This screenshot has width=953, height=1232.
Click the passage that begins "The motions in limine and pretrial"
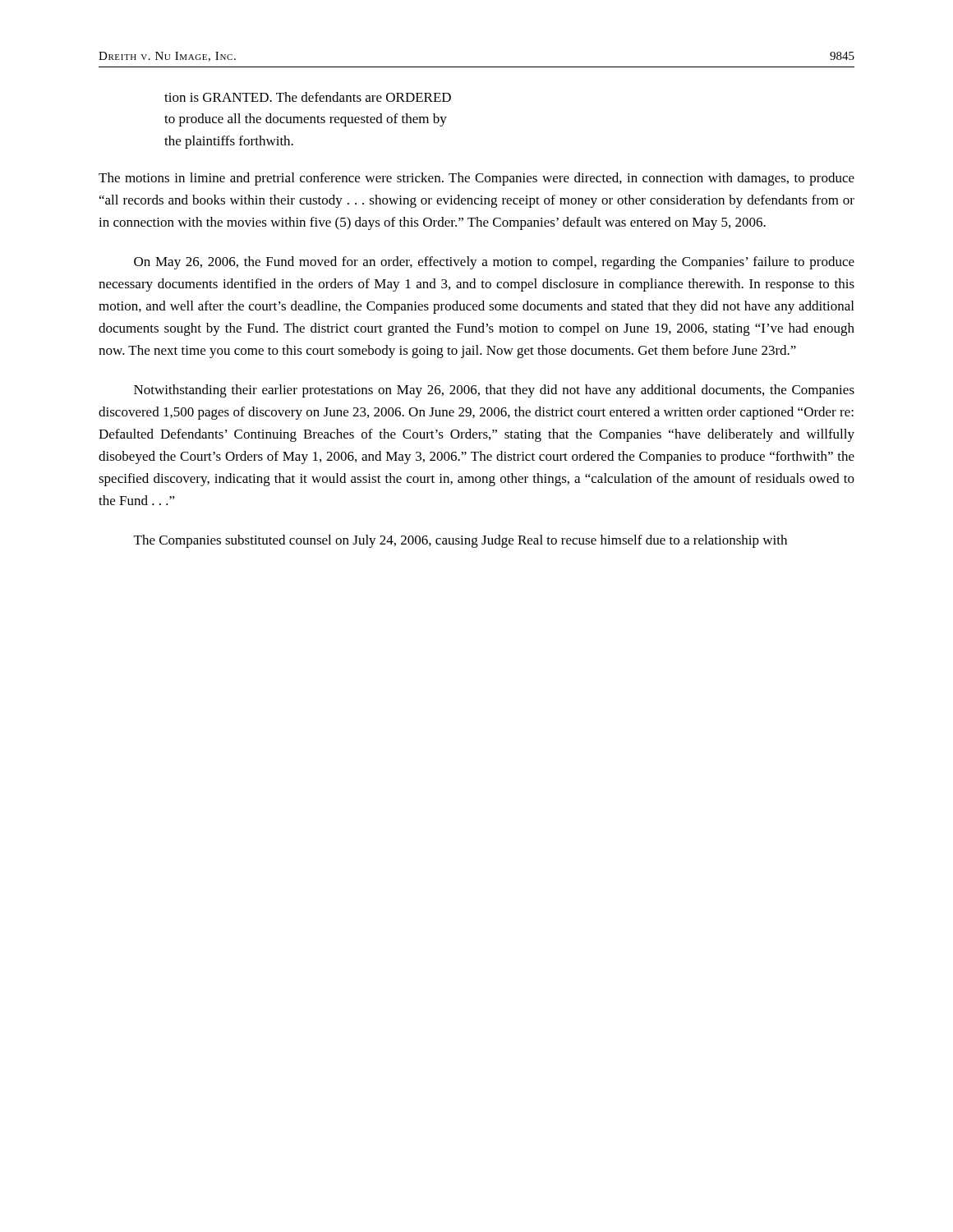click(476, 200)
